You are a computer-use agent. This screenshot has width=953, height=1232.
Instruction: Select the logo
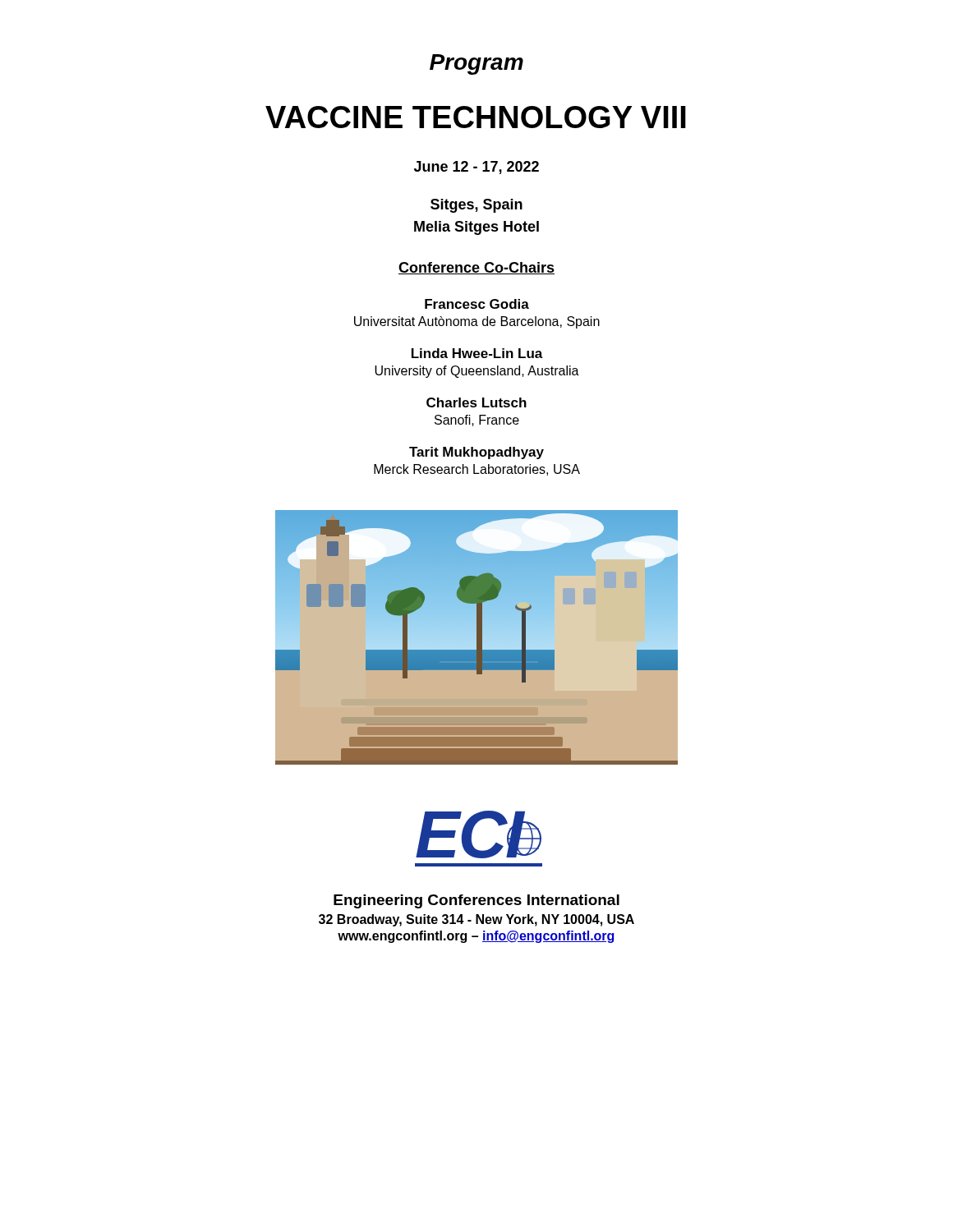476,835
